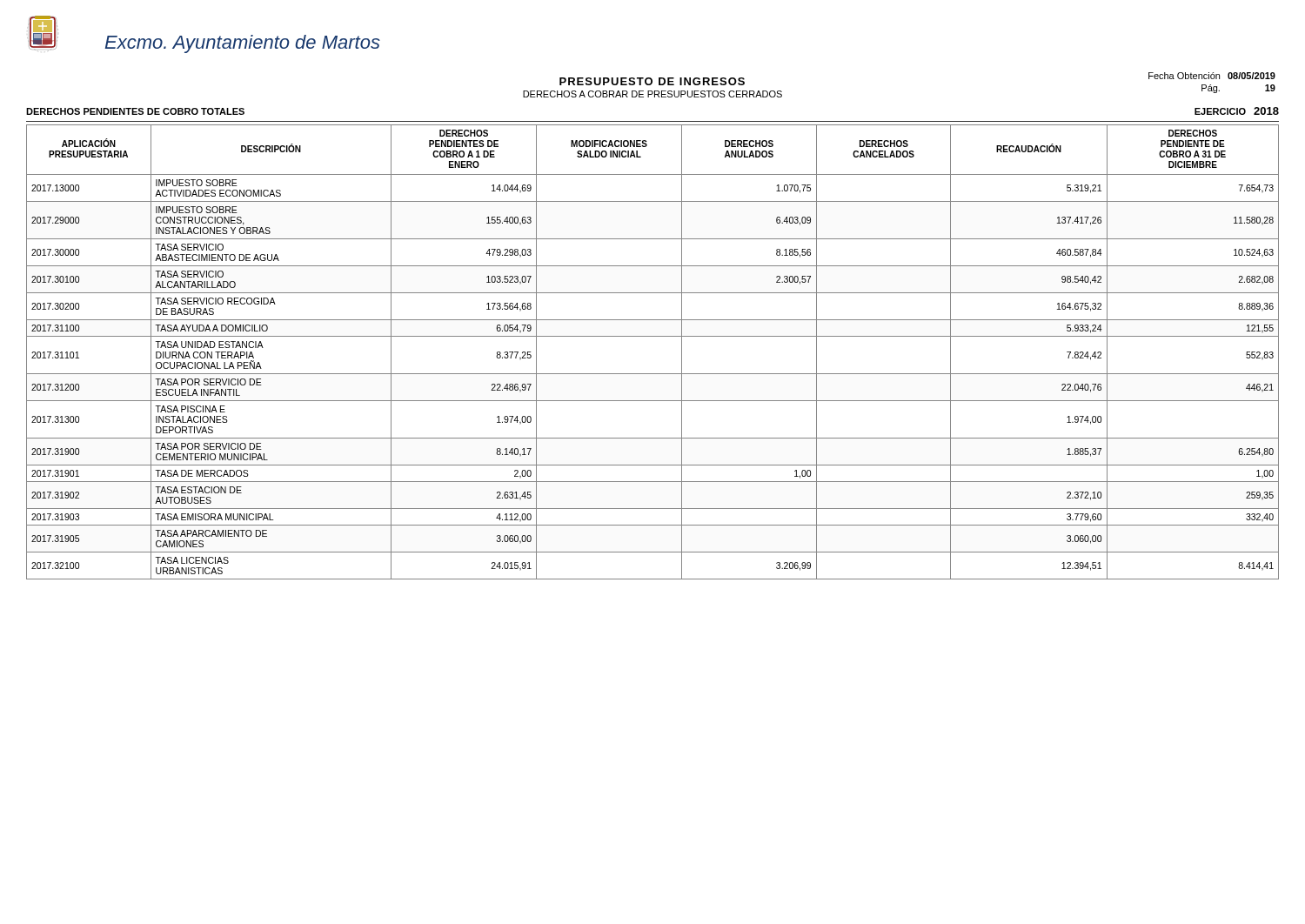Find a table
Image resolution: width=1305 pixels, height=924 pixels.
[x=652, y=352]
